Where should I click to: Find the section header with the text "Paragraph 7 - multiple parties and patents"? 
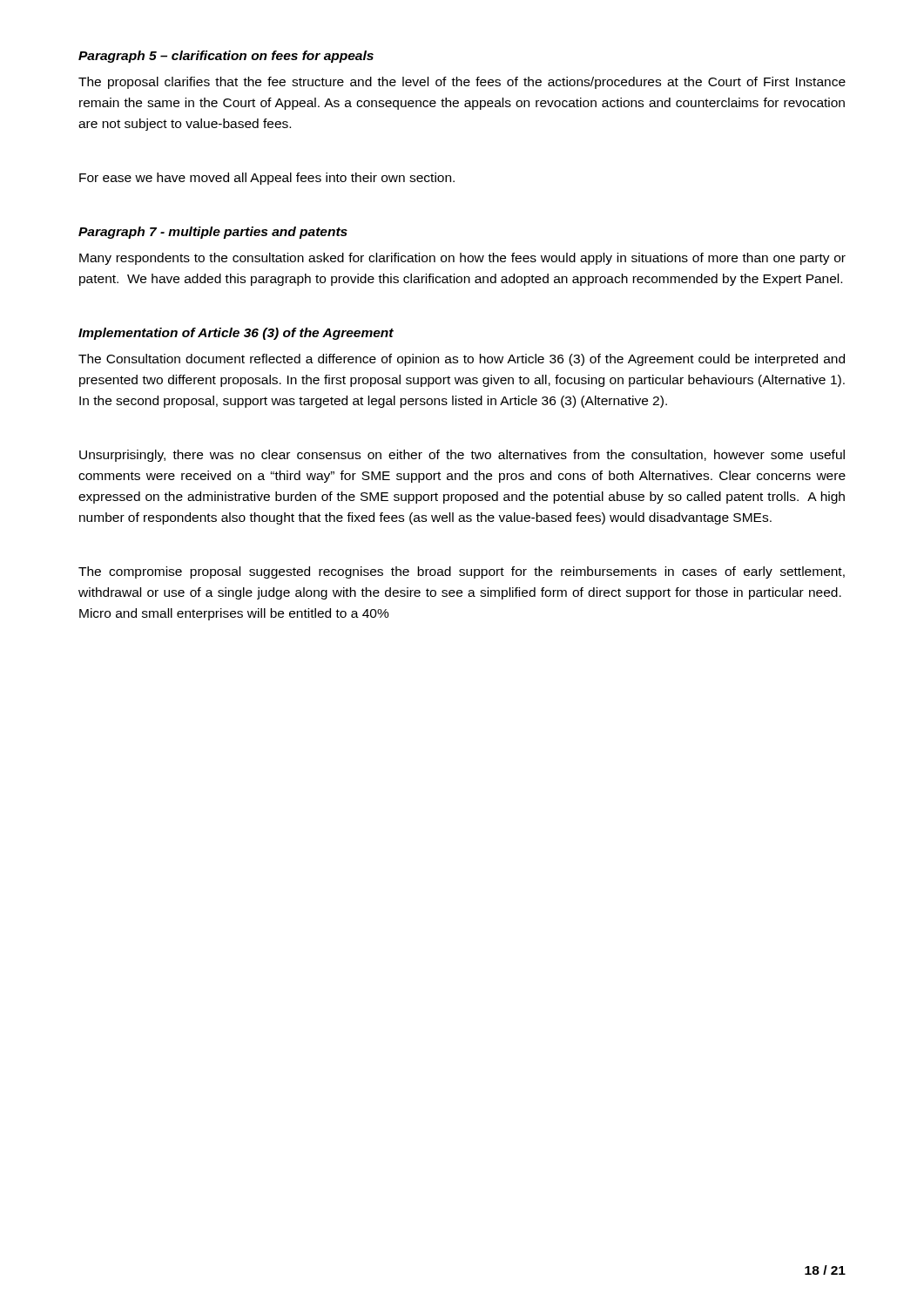(x=213, y=231)
